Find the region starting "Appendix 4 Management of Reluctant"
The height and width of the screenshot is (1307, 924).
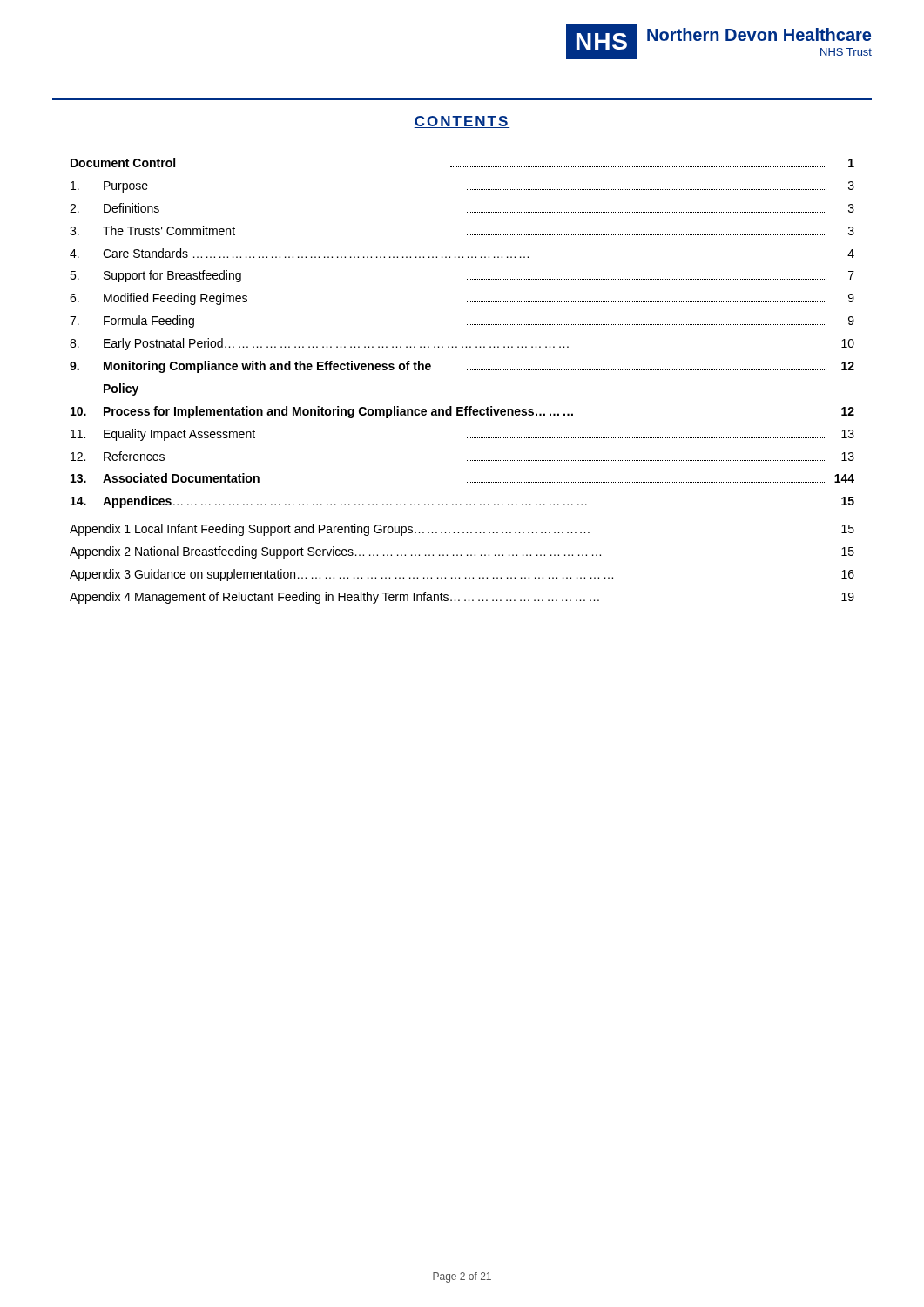point(462,598)
